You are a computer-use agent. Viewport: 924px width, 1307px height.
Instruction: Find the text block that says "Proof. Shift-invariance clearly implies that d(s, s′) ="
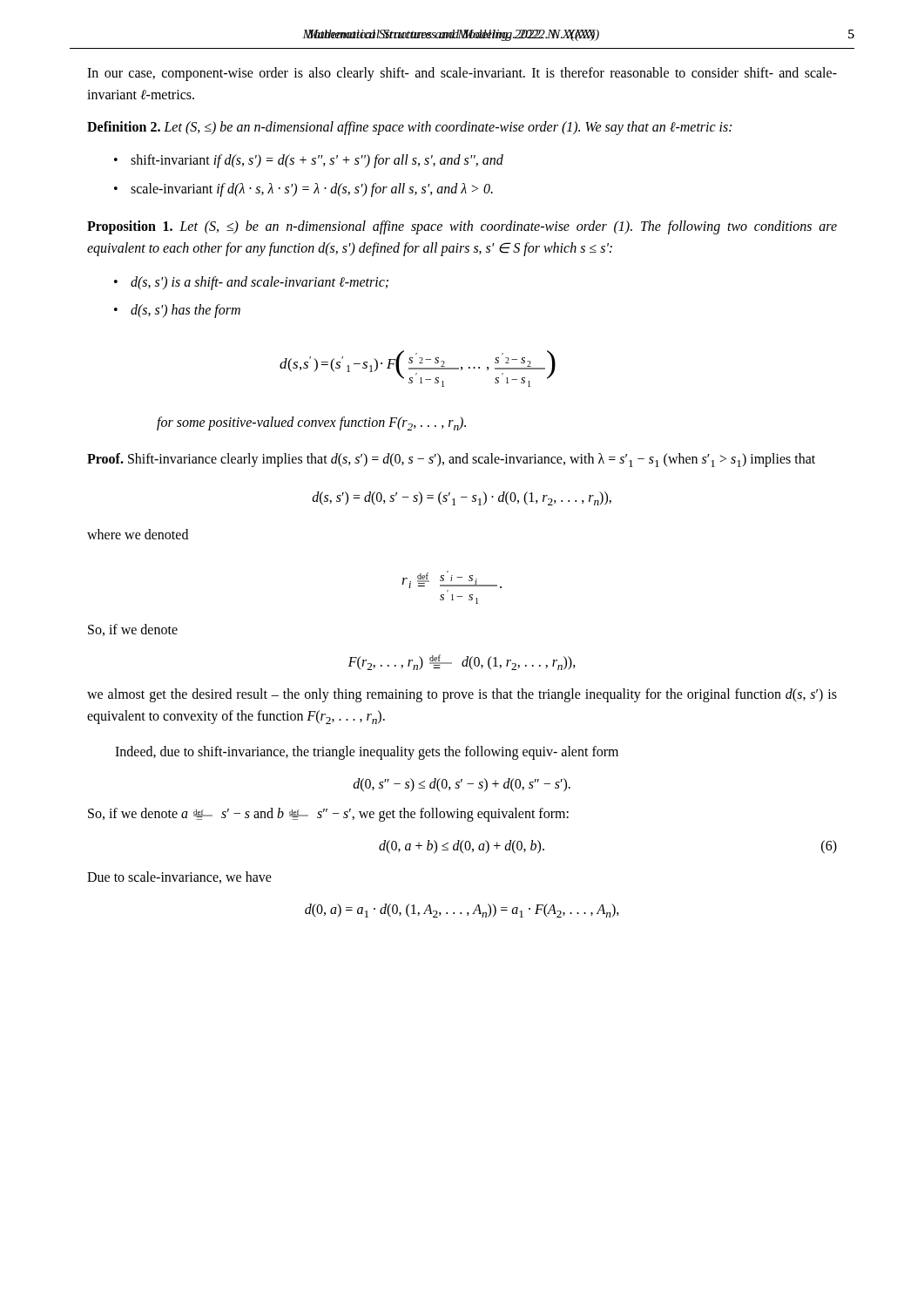pyautogui.click(x=451, y=461)
